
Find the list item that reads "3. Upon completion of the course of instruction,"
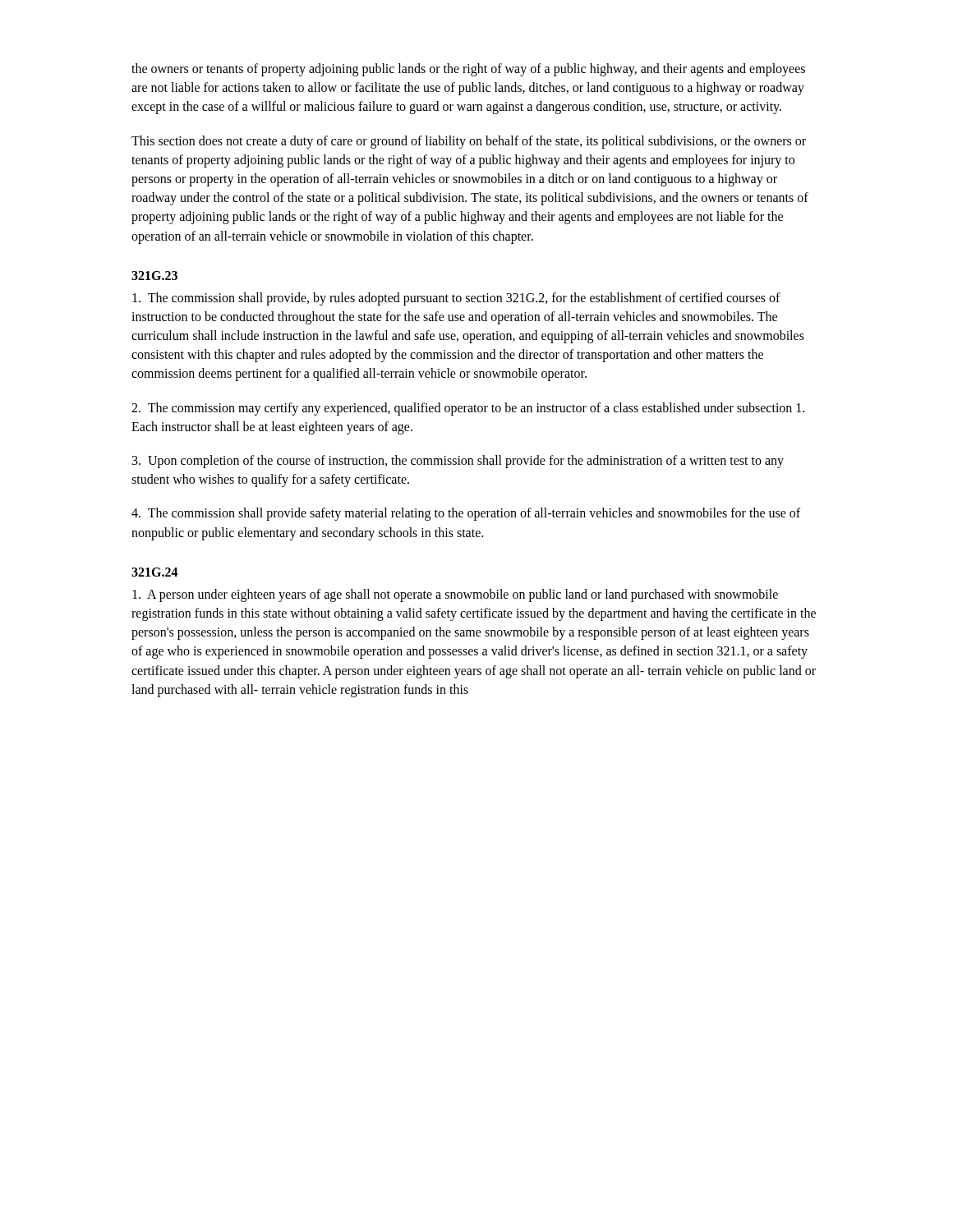tap(458, 470)
